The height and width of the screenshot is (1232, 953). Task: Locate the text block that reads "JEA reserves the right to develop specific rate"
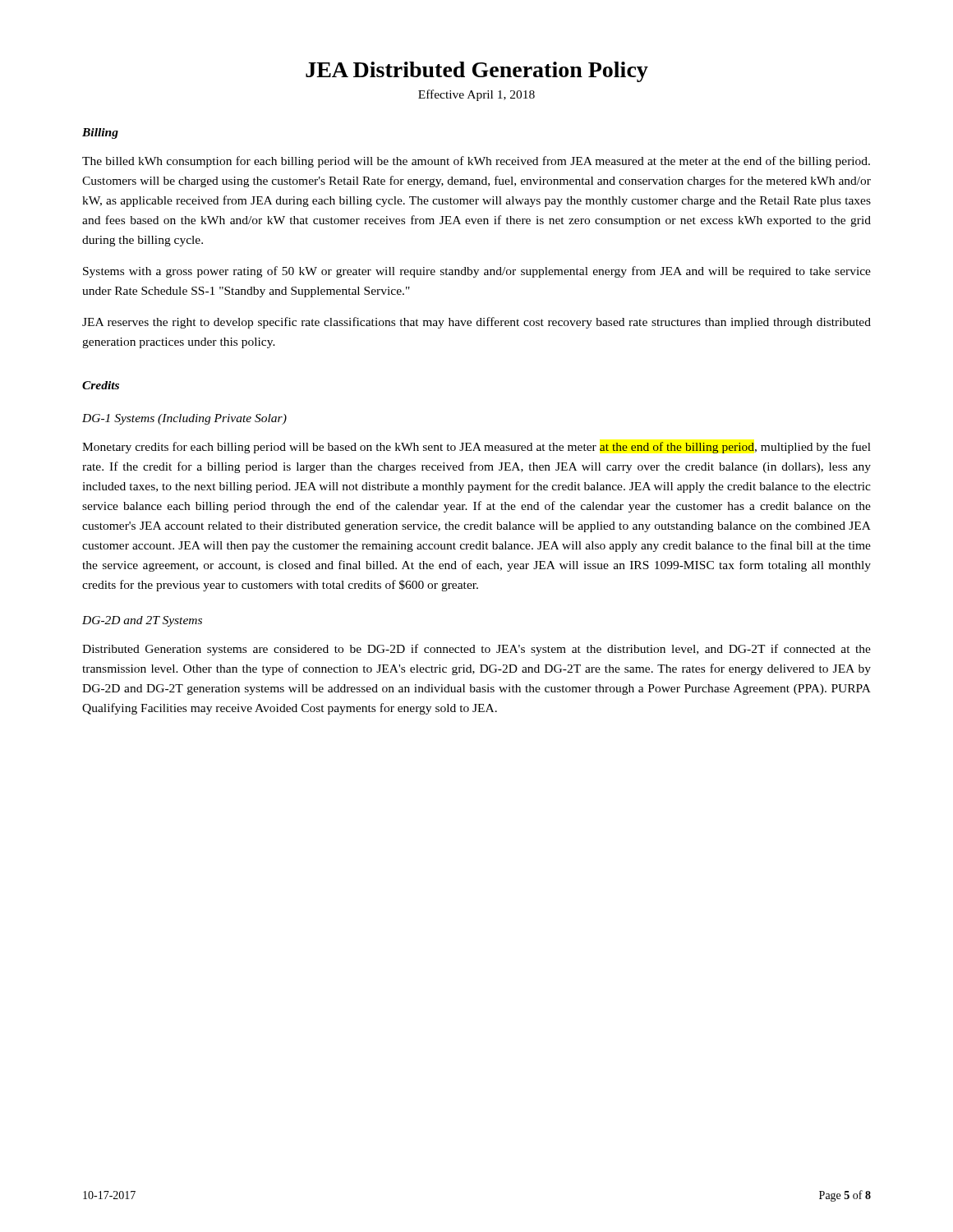coord(476,331)
